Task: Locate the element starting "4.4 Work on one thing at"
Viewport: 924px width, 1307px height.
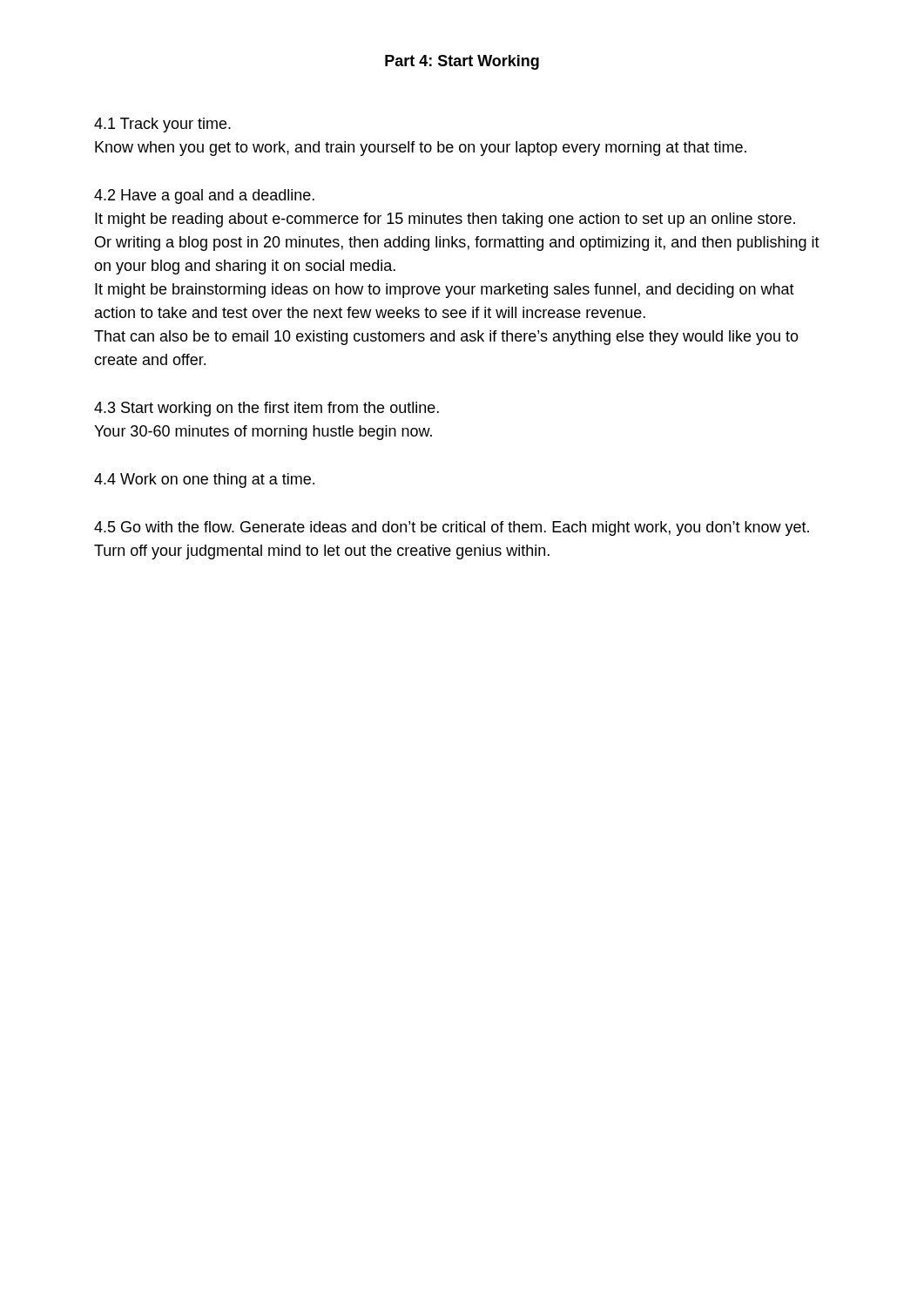Action: point(204,481)
